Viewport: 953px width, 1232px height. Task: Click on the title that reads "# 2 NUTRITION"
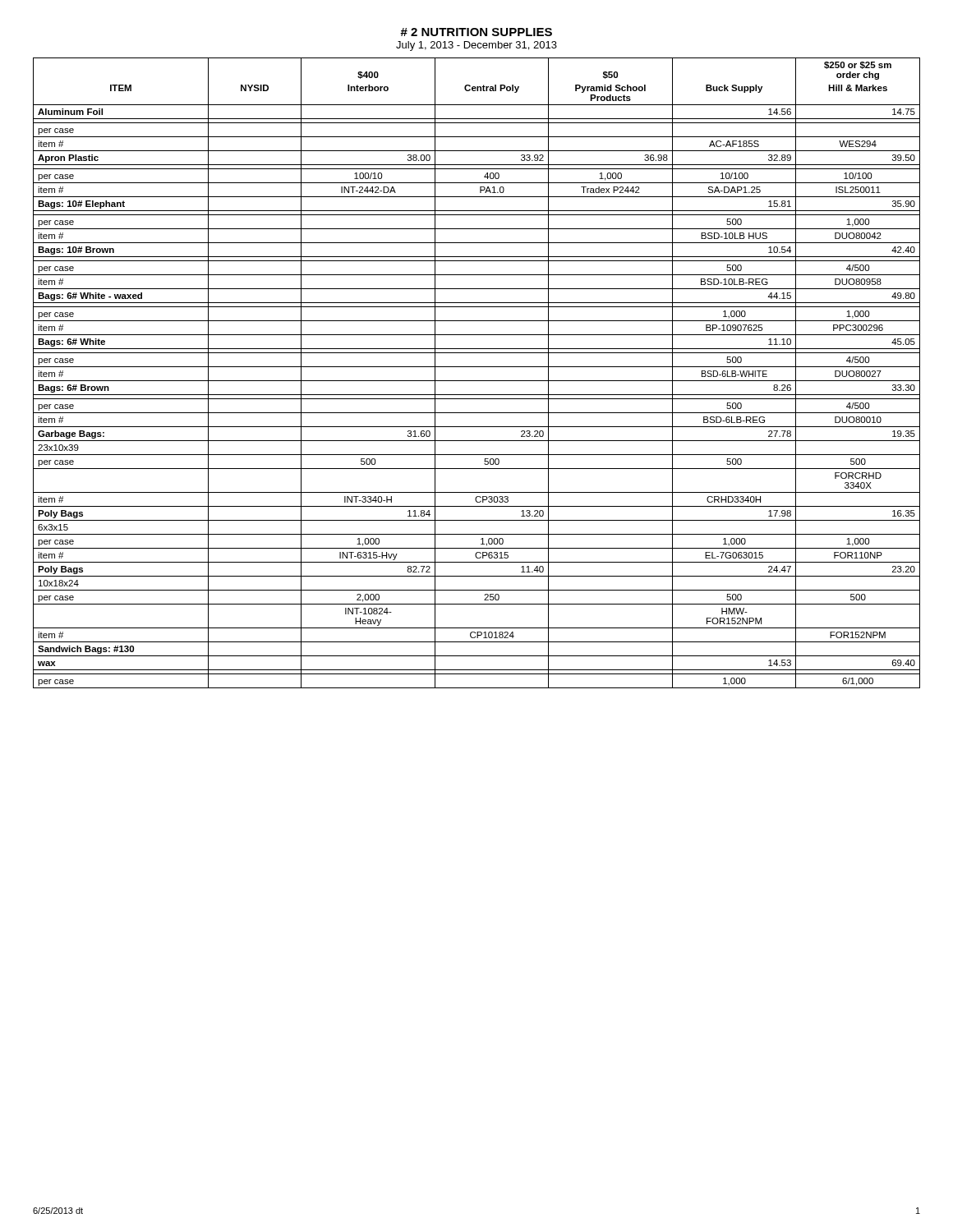point(476,38)
